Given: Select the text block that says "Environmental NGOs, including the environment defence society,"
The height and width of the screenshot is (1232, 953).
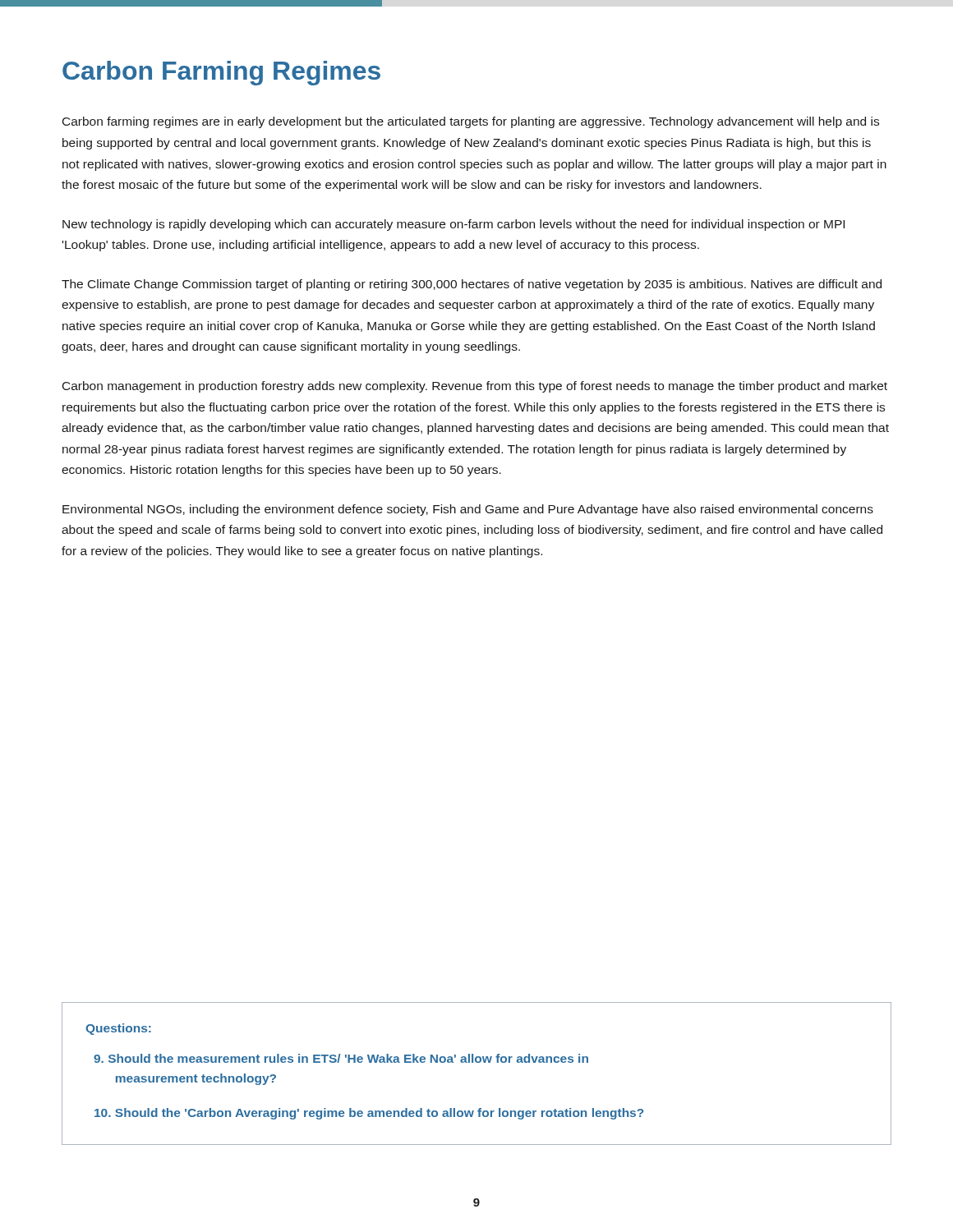Looking at the screenshot, I should coord(472,530).
